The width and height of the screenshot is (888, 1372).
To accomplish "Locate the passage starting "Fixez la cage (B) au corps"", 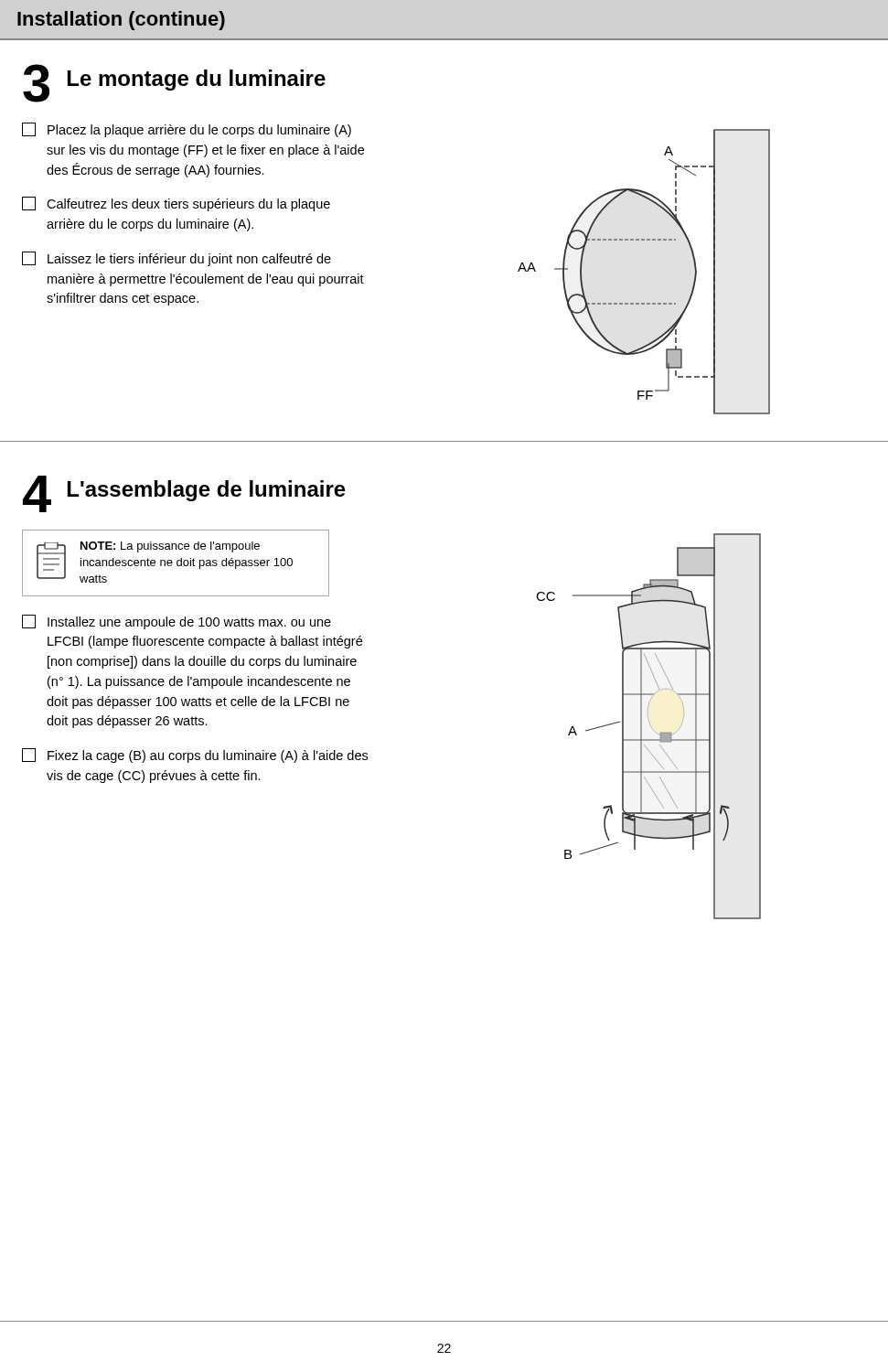I will pos(196,766).
